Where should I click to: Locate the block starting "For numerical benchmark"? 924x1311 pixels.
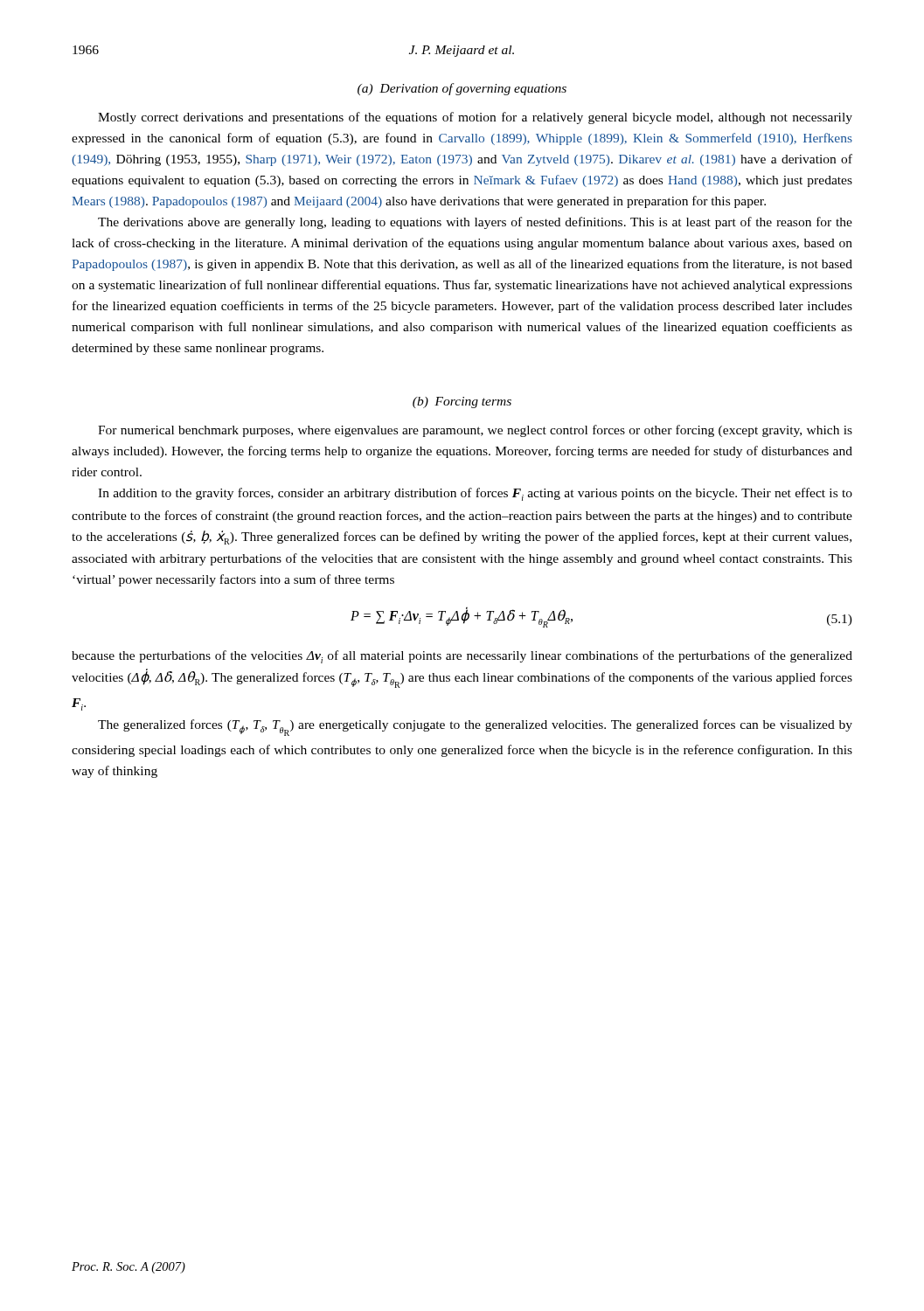(x=462, y=451)
